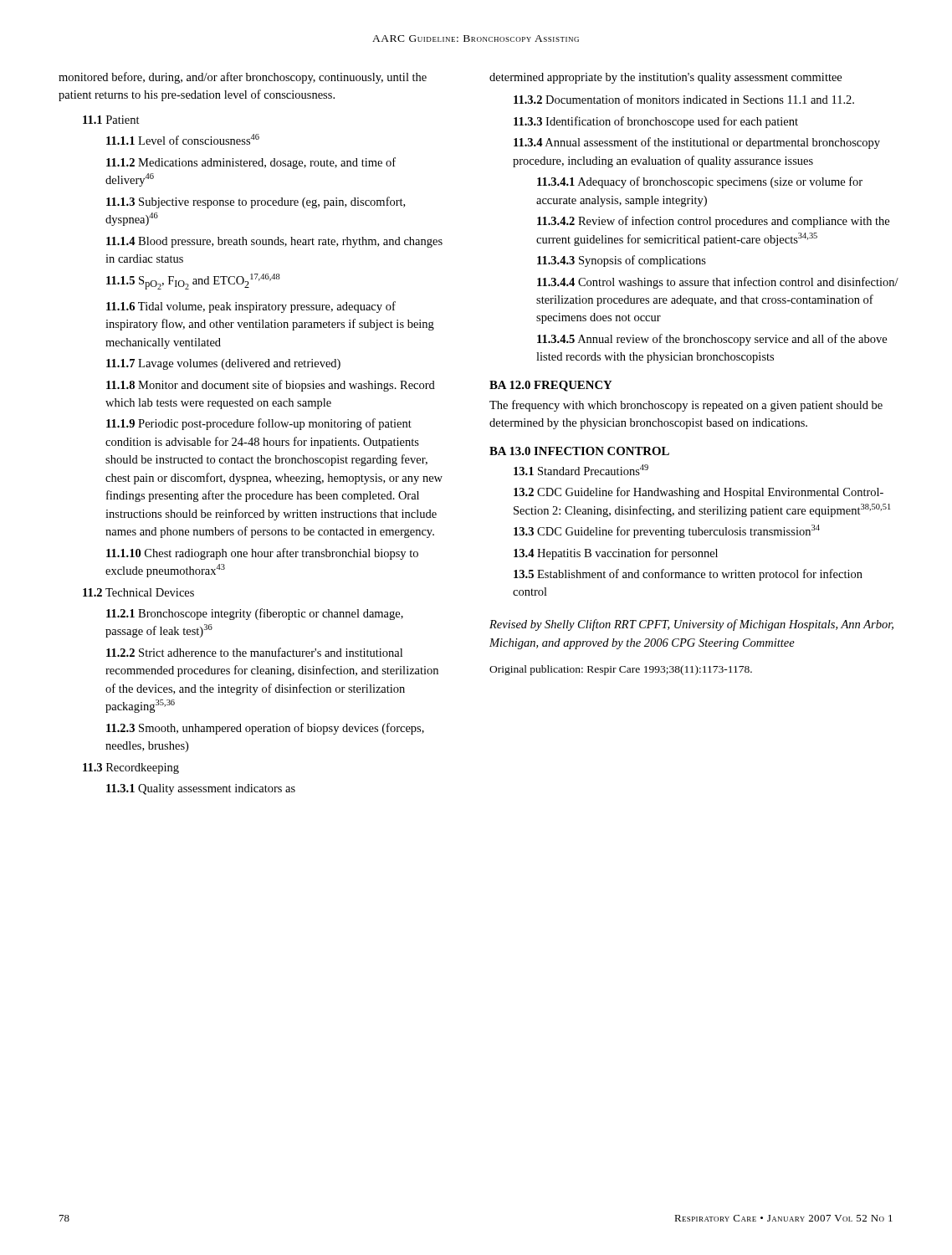The width and height of the screenshot is (952, 1255).
Task: Point to the block beginning "11.1.8 Monitor and document site"
Action: [x=270, y=393]
